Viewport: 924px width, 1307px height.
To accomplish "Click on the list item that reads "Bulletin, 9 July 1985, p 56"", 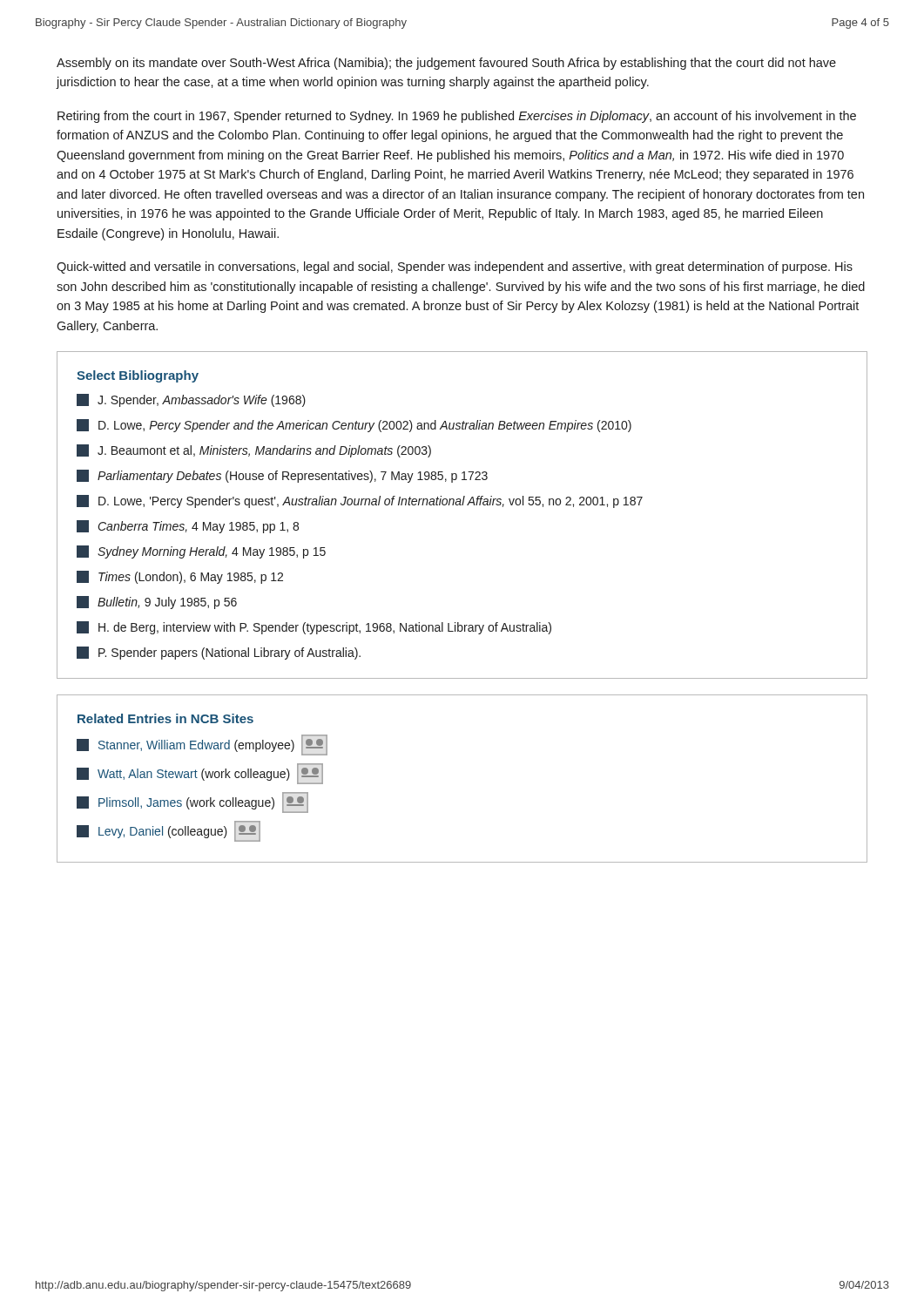I will tap(157, 603).
